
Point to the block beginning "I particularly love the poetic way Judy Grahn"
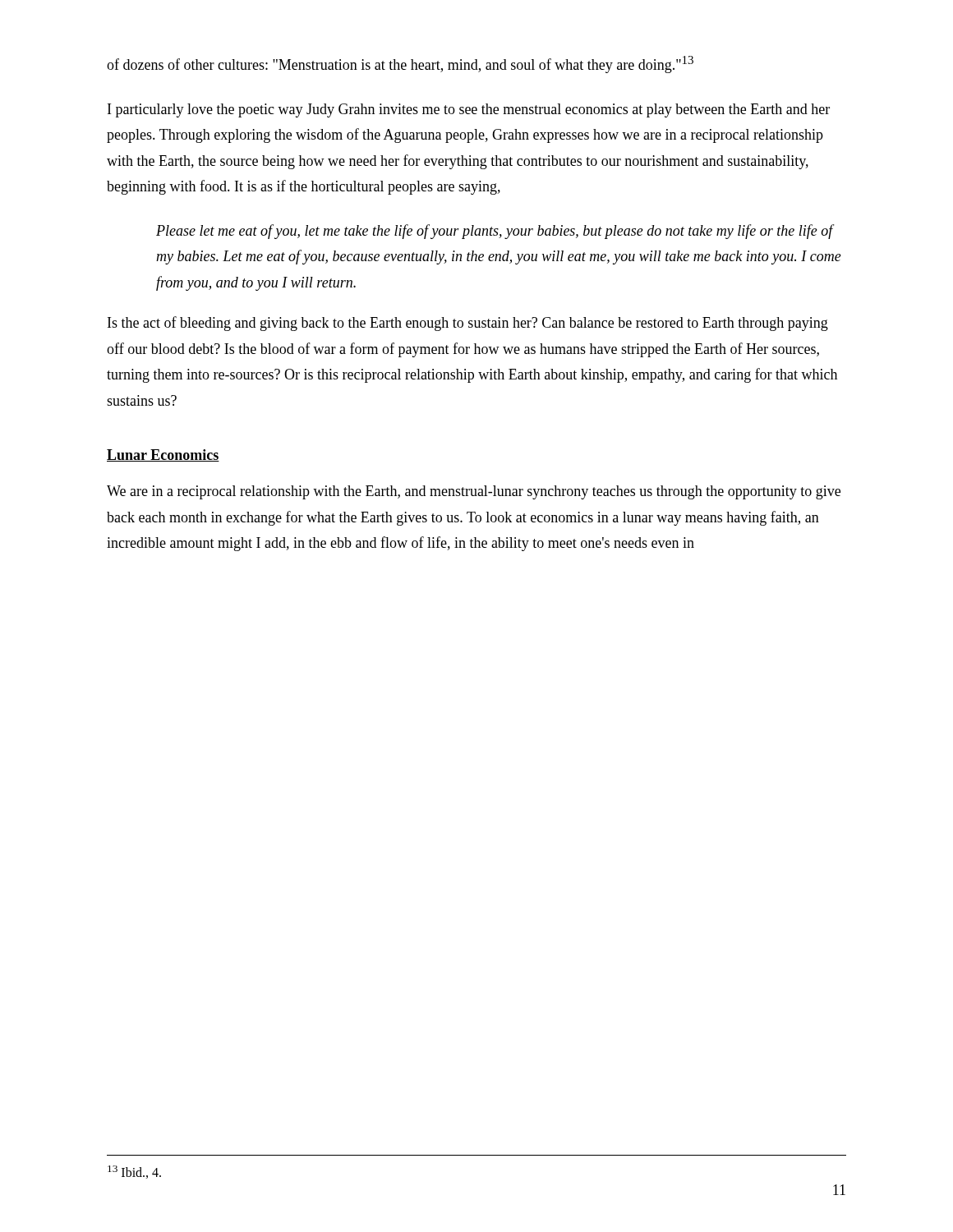(476, 148)
